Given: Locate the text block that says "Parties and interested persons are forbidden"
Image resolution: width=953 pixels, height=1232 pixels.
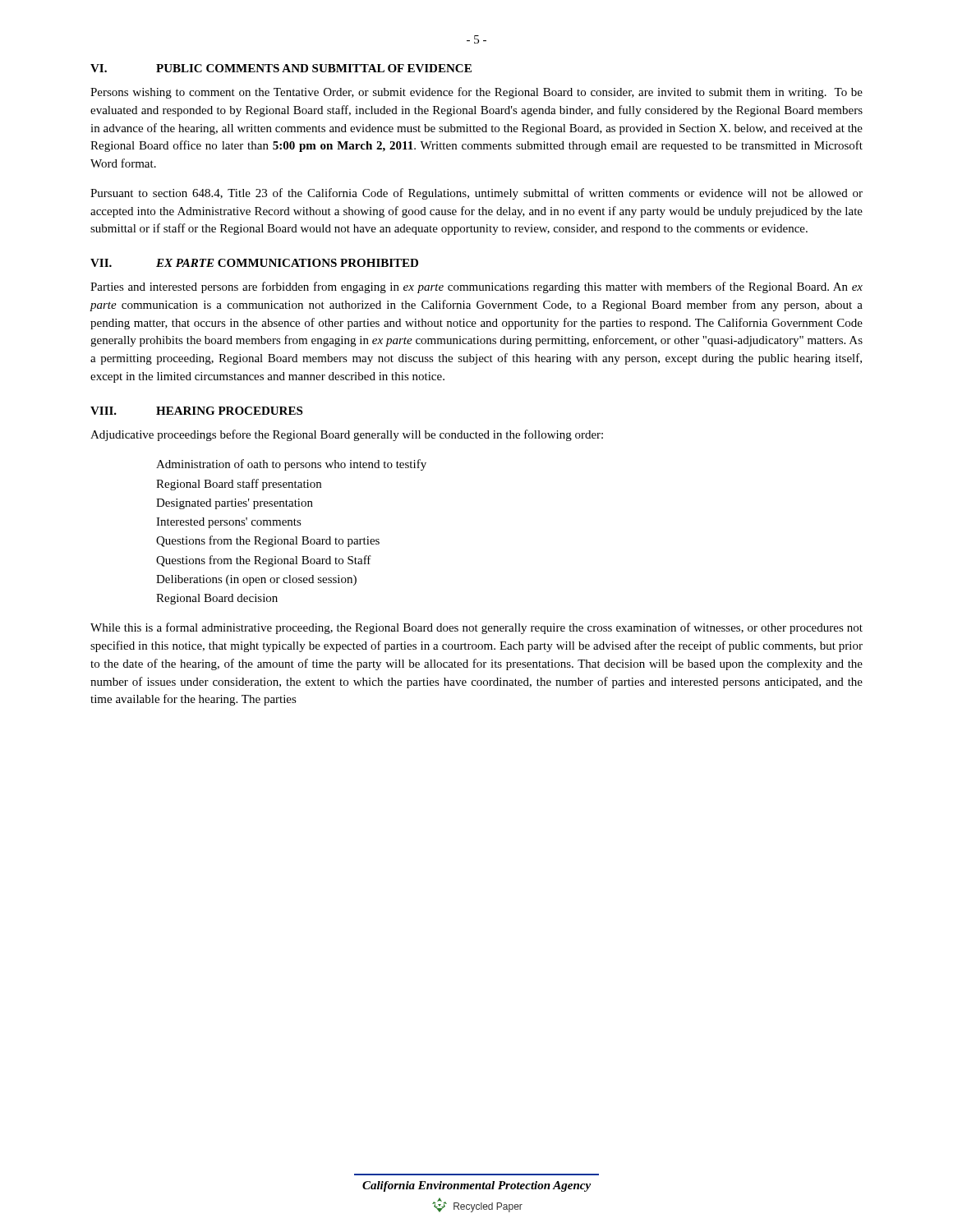Looking at the screenshot, I should pos(476,331).
